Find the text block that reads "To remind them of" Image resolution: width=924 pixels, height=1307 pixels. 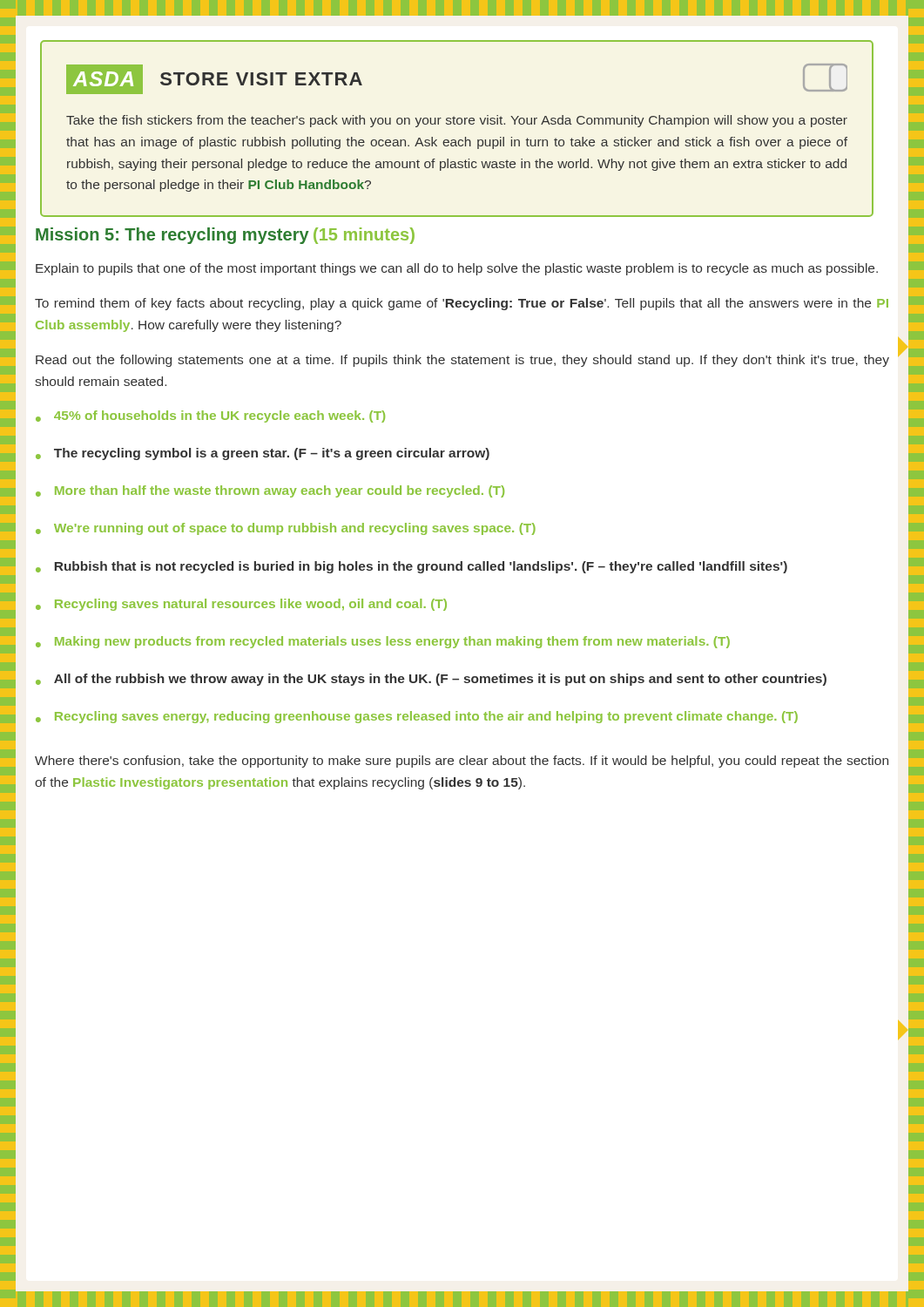[x=462, y=314]
